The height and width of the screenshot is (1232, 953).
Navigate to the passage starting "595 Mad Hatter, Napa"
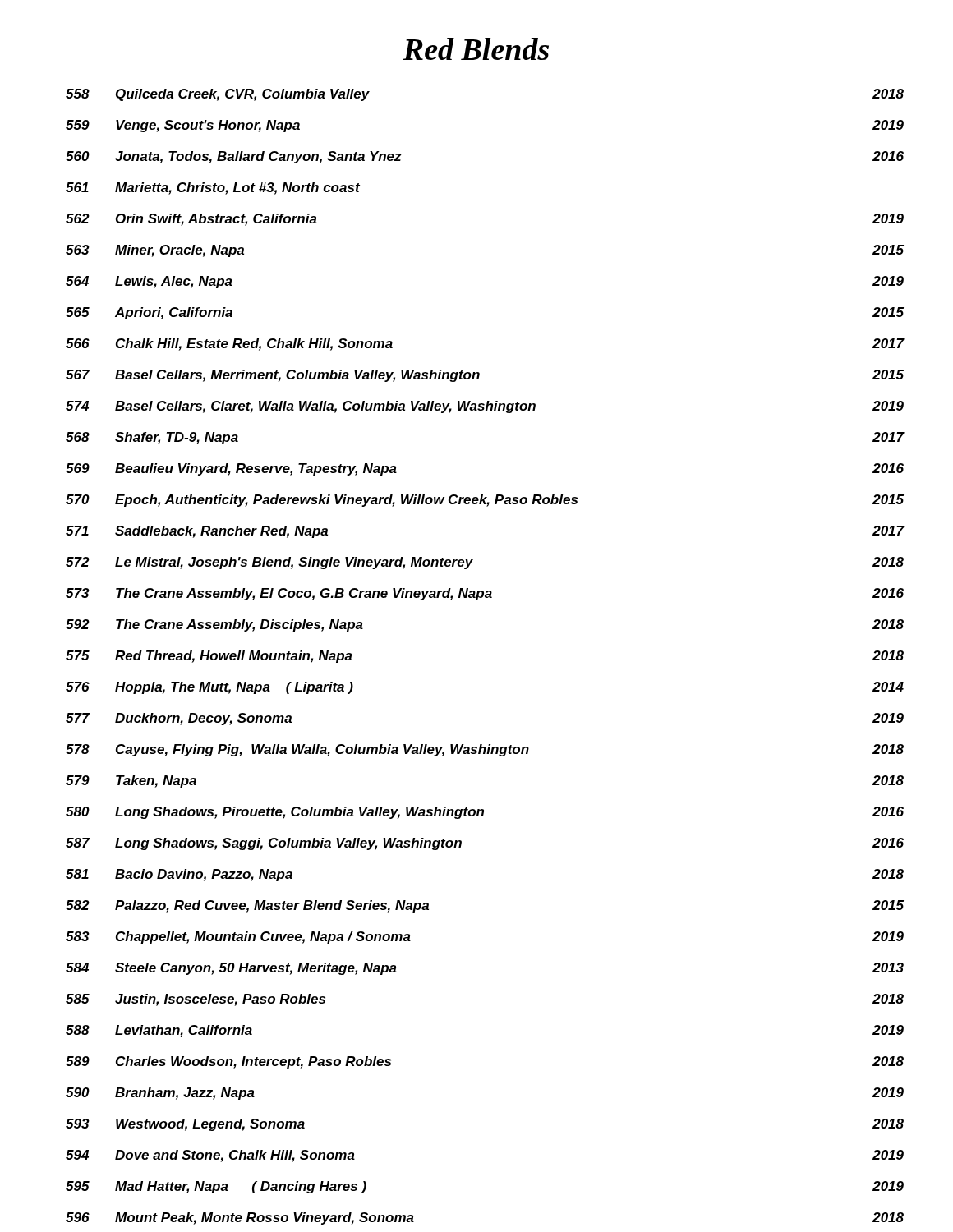(x=177, y=1187)
